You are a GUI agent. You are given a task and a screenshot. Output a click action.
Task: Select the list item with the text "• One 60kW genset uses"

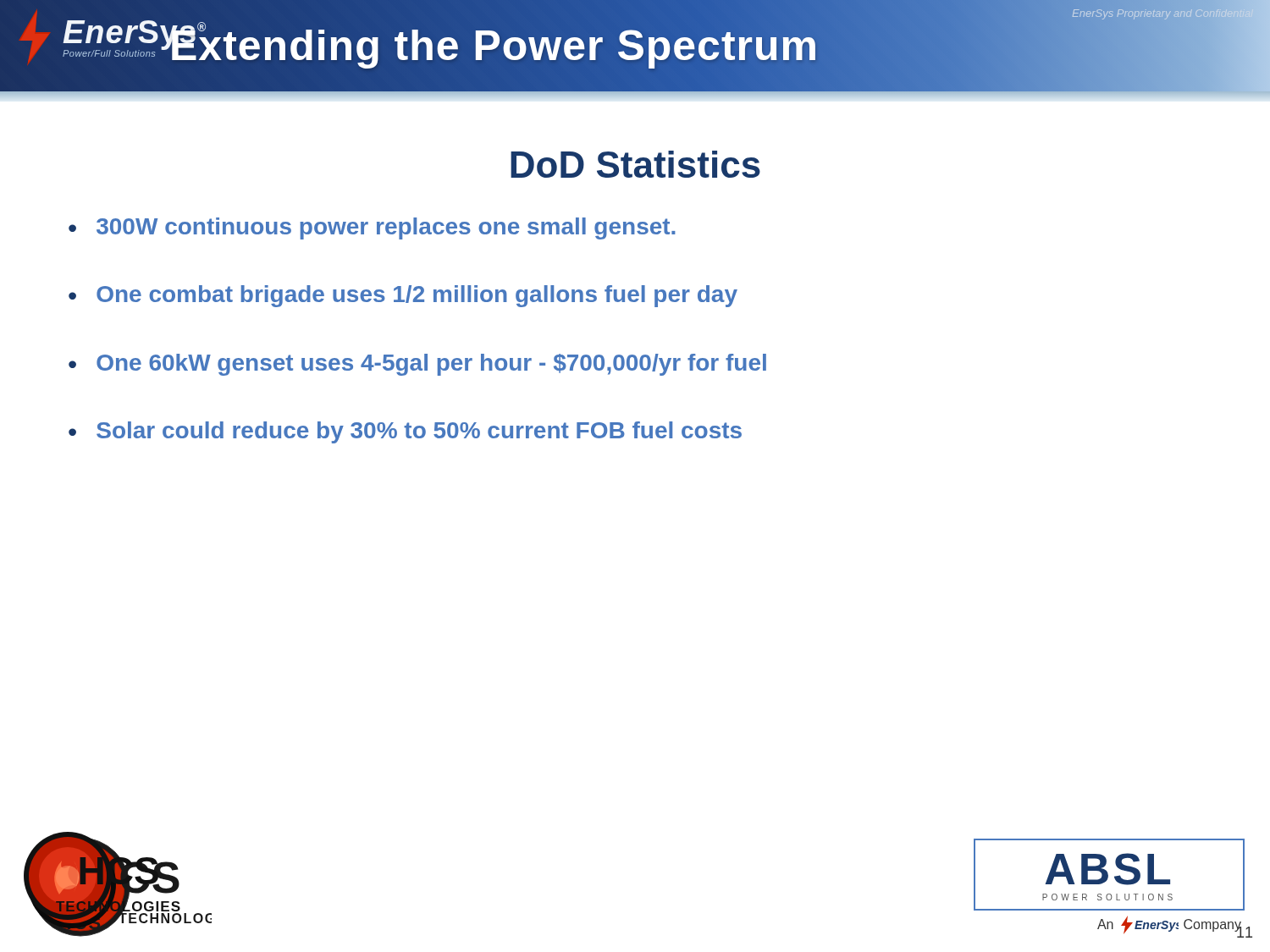tap(418, 364)
